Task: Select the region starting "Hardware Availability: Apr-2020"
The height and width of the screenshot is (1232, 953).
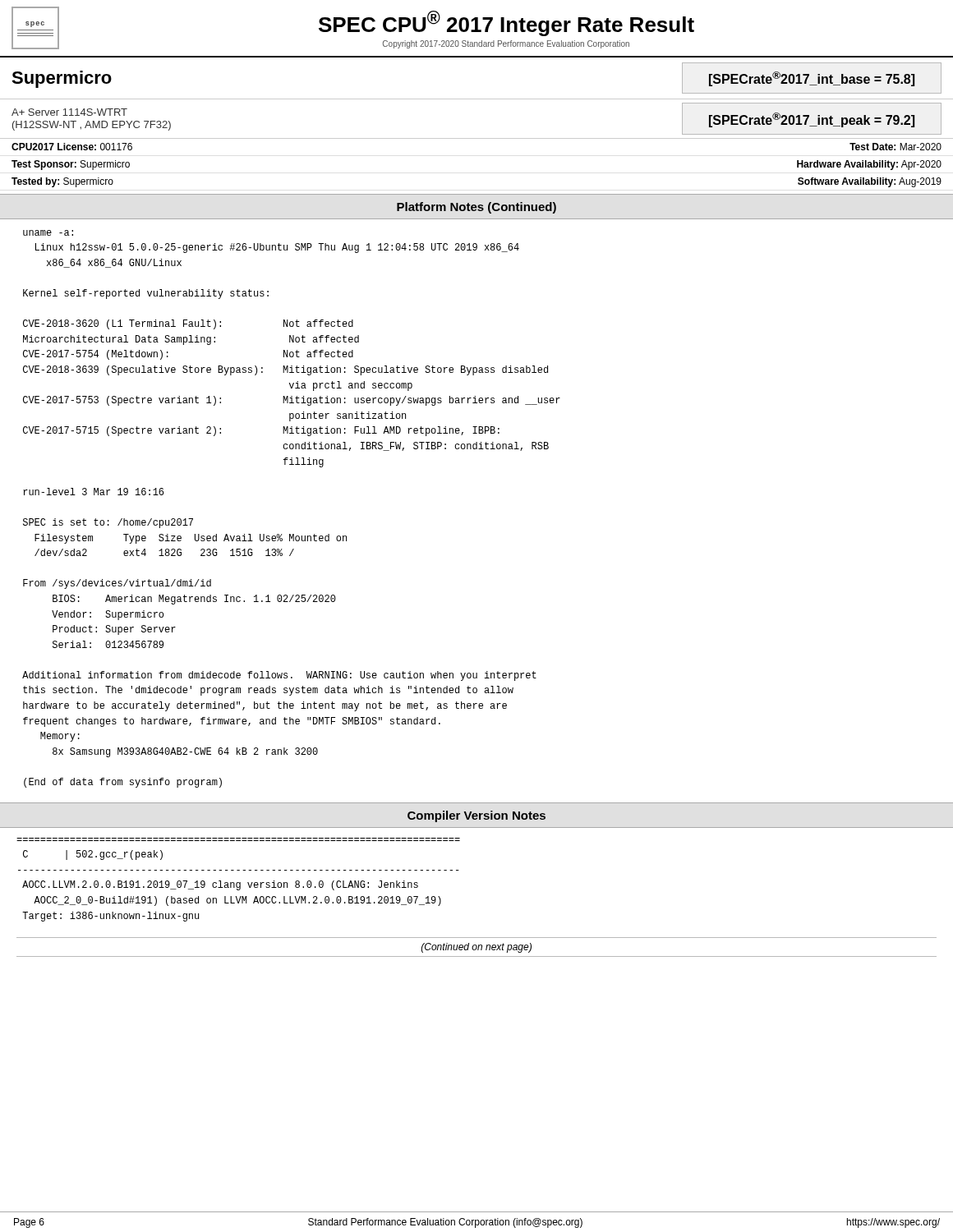Action: (x=869, y=164)
